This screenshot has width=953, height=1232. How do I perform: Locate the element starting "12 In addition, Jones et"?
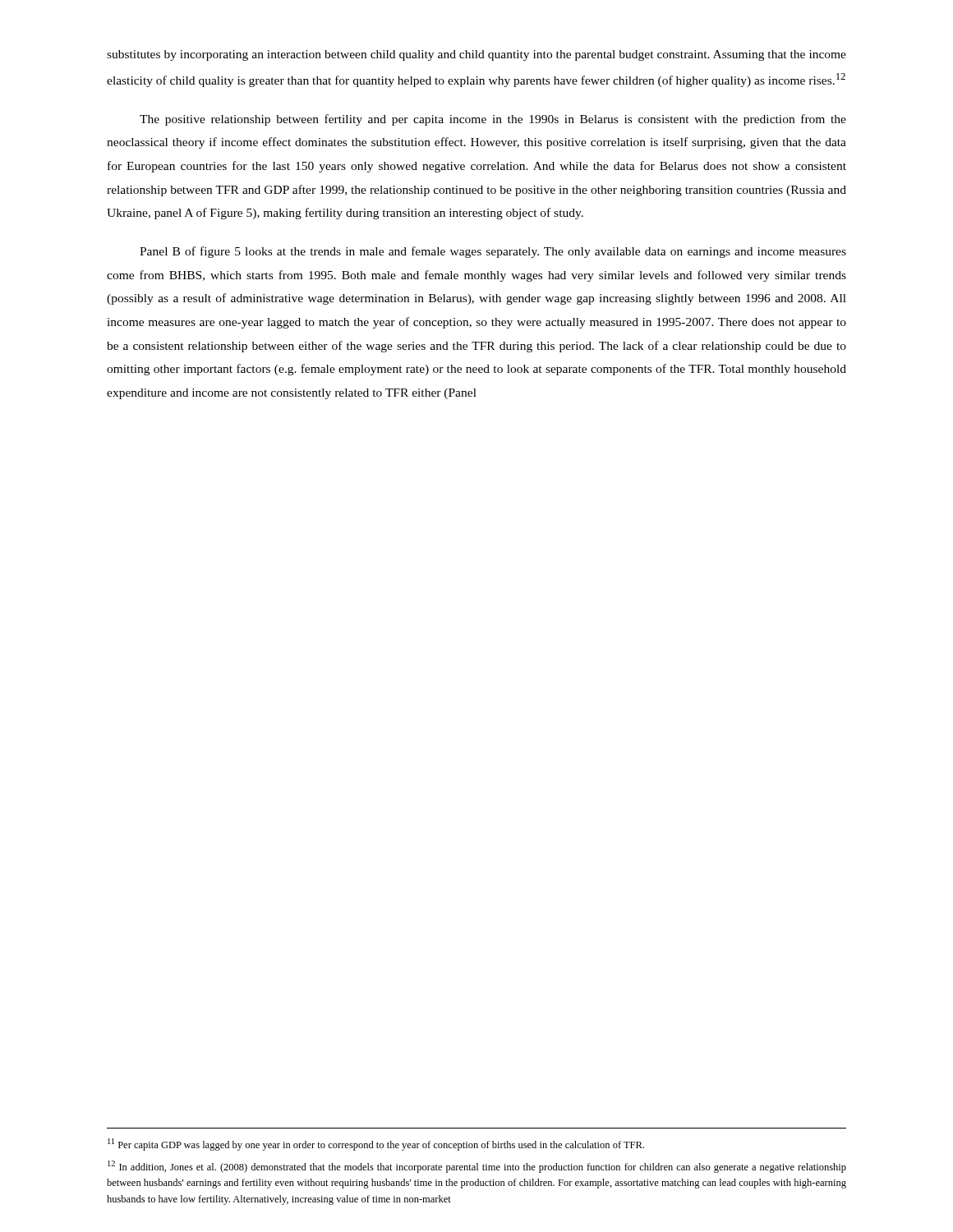tap(476, 1182)
